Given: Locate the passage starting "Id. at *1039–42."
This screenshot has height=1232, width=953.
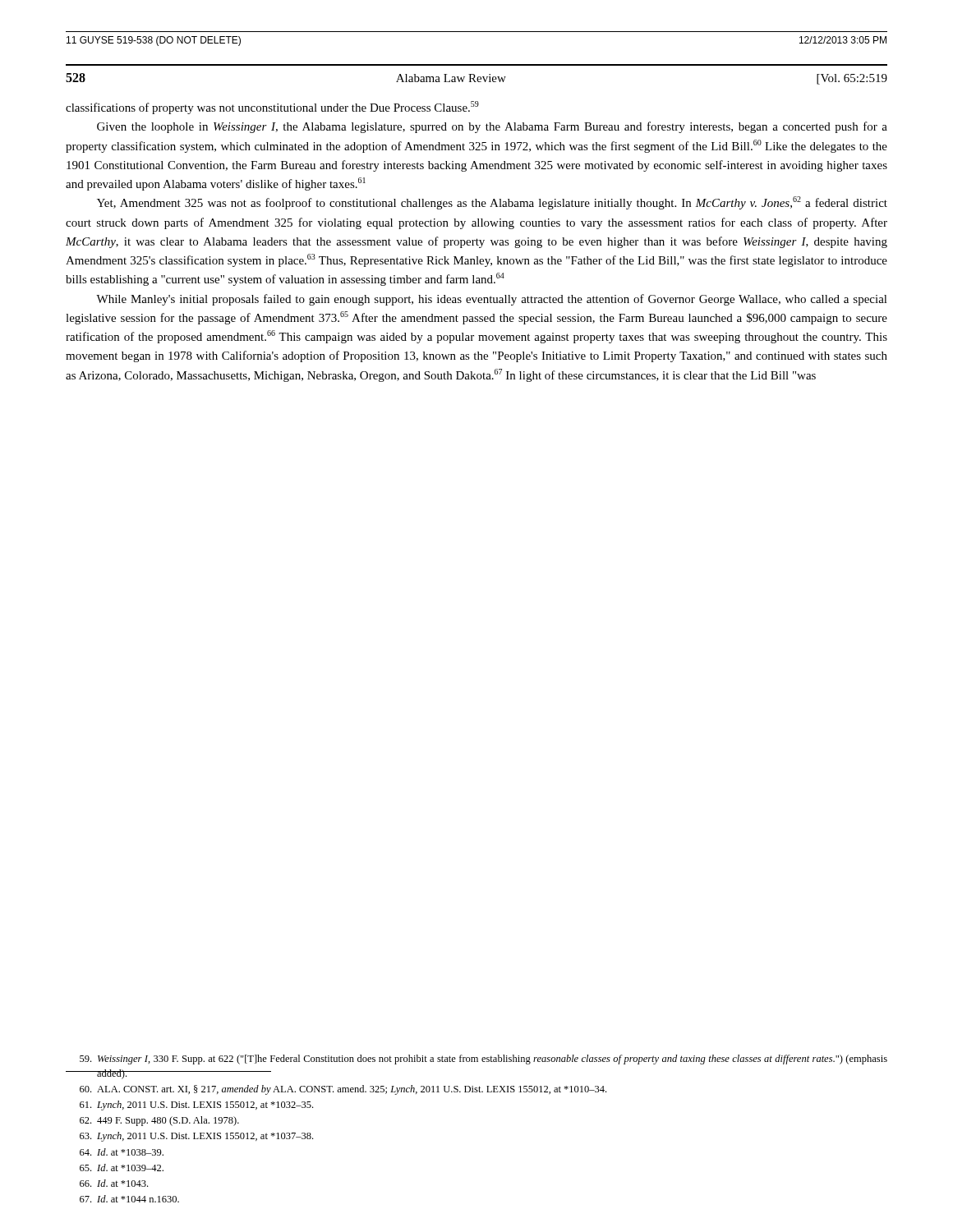Looking at the screenshot, I should click(x=122, y=1168).
